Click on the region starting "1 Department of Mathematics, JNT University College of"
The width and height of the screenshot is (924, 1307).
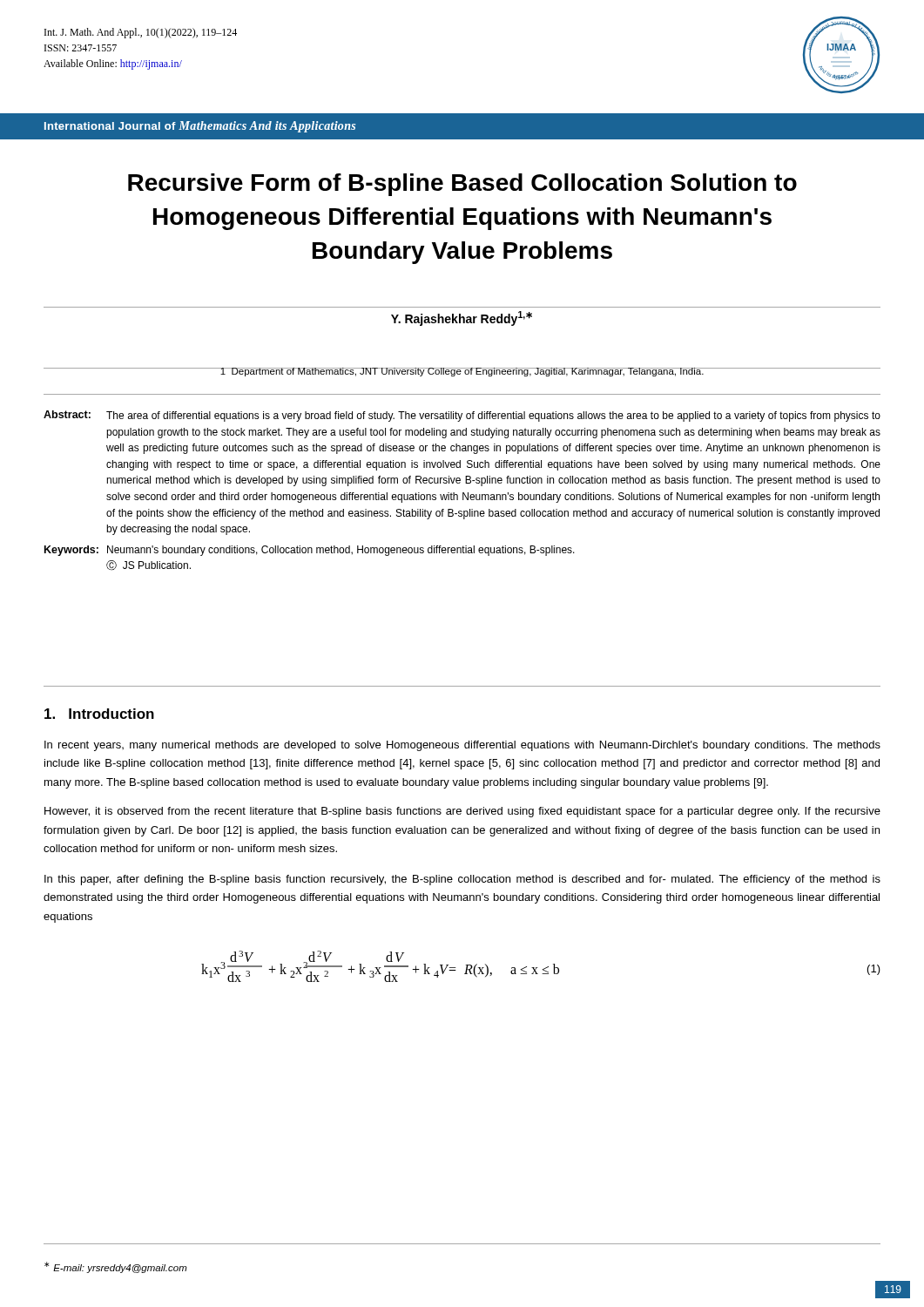click(x=462, y=371)
